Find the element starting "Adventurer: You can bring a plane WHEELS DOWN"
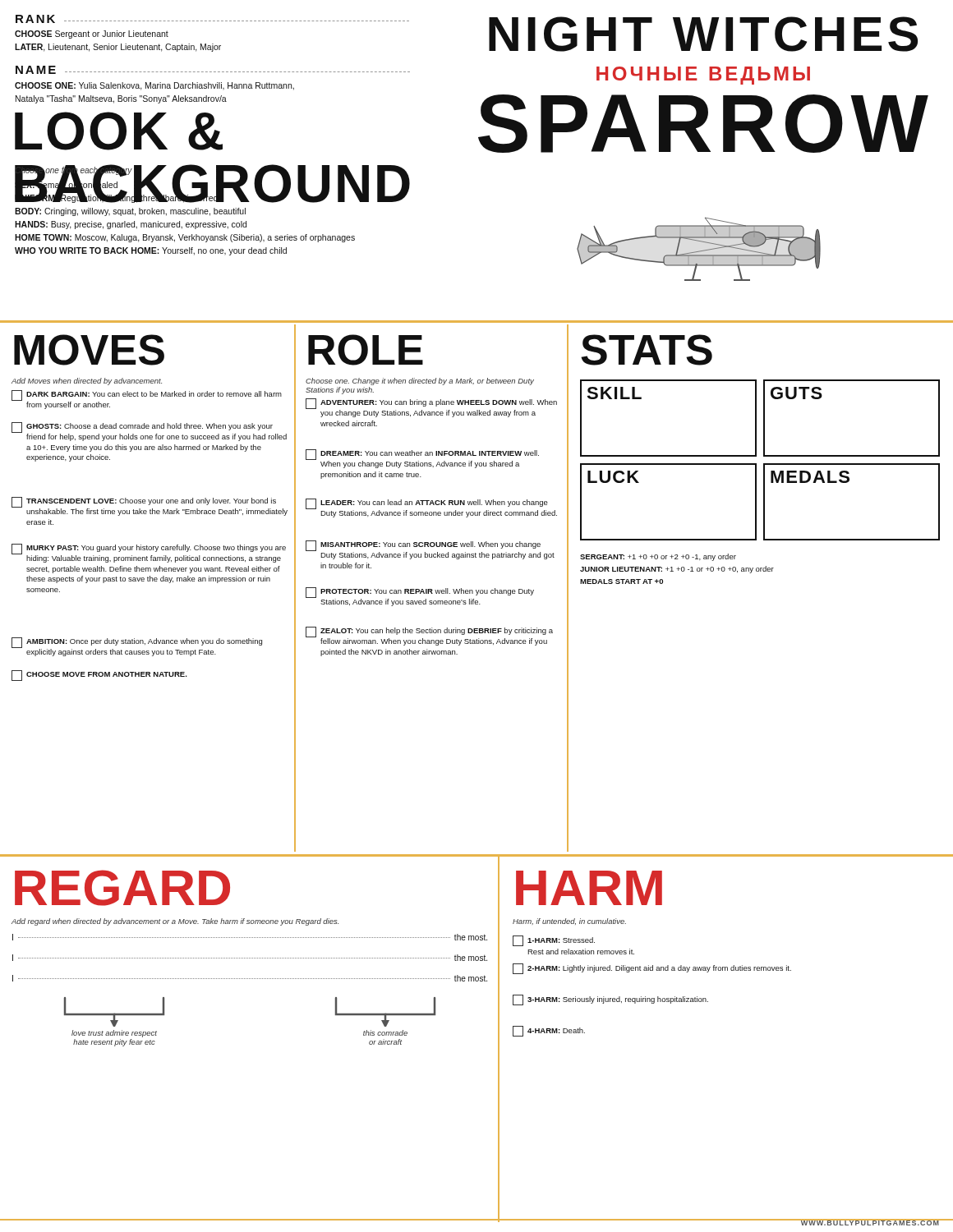 pos(432,413)
